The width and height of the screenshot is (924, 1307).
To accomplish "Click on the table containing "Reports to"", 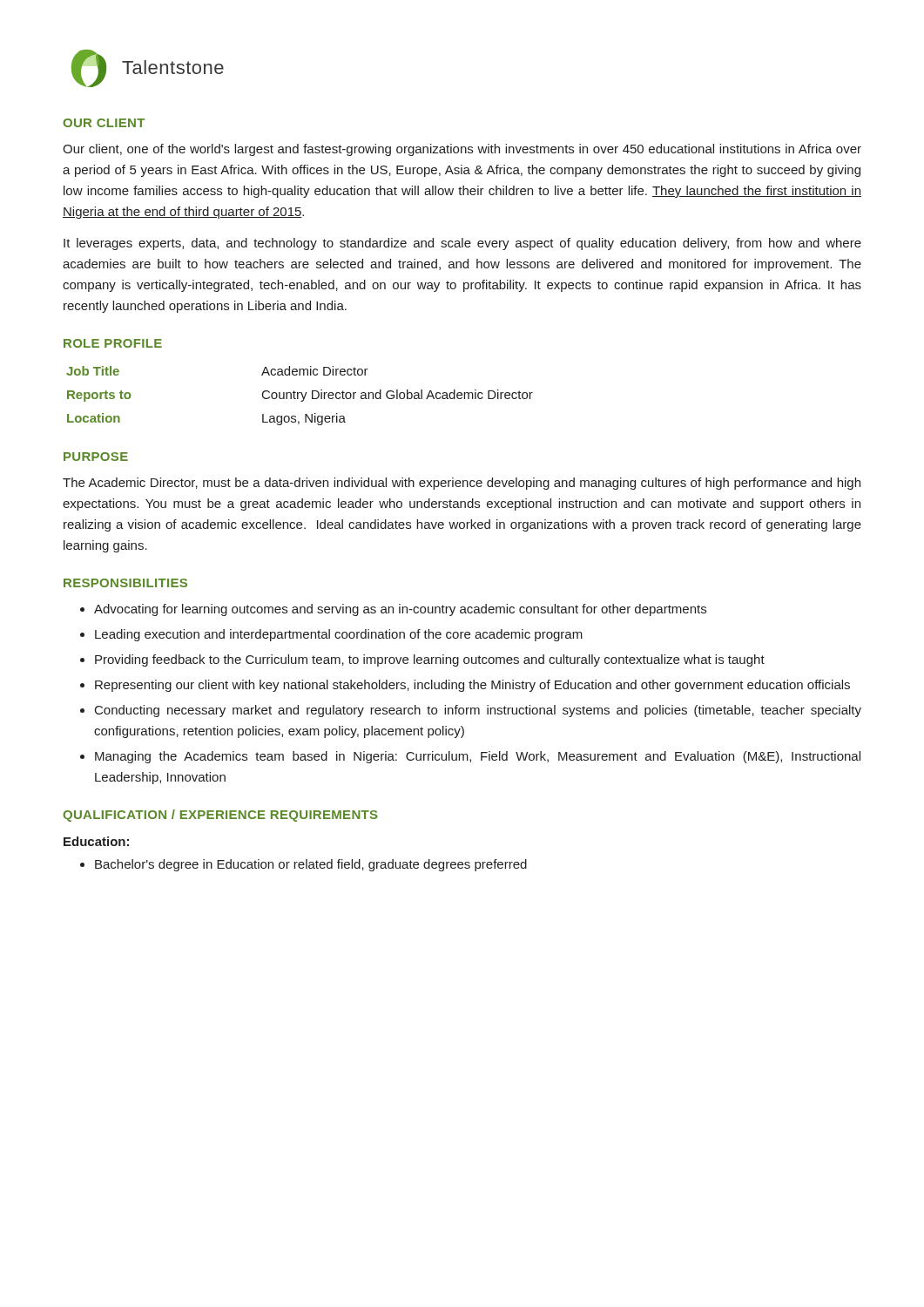I will [x=462, y=394].
